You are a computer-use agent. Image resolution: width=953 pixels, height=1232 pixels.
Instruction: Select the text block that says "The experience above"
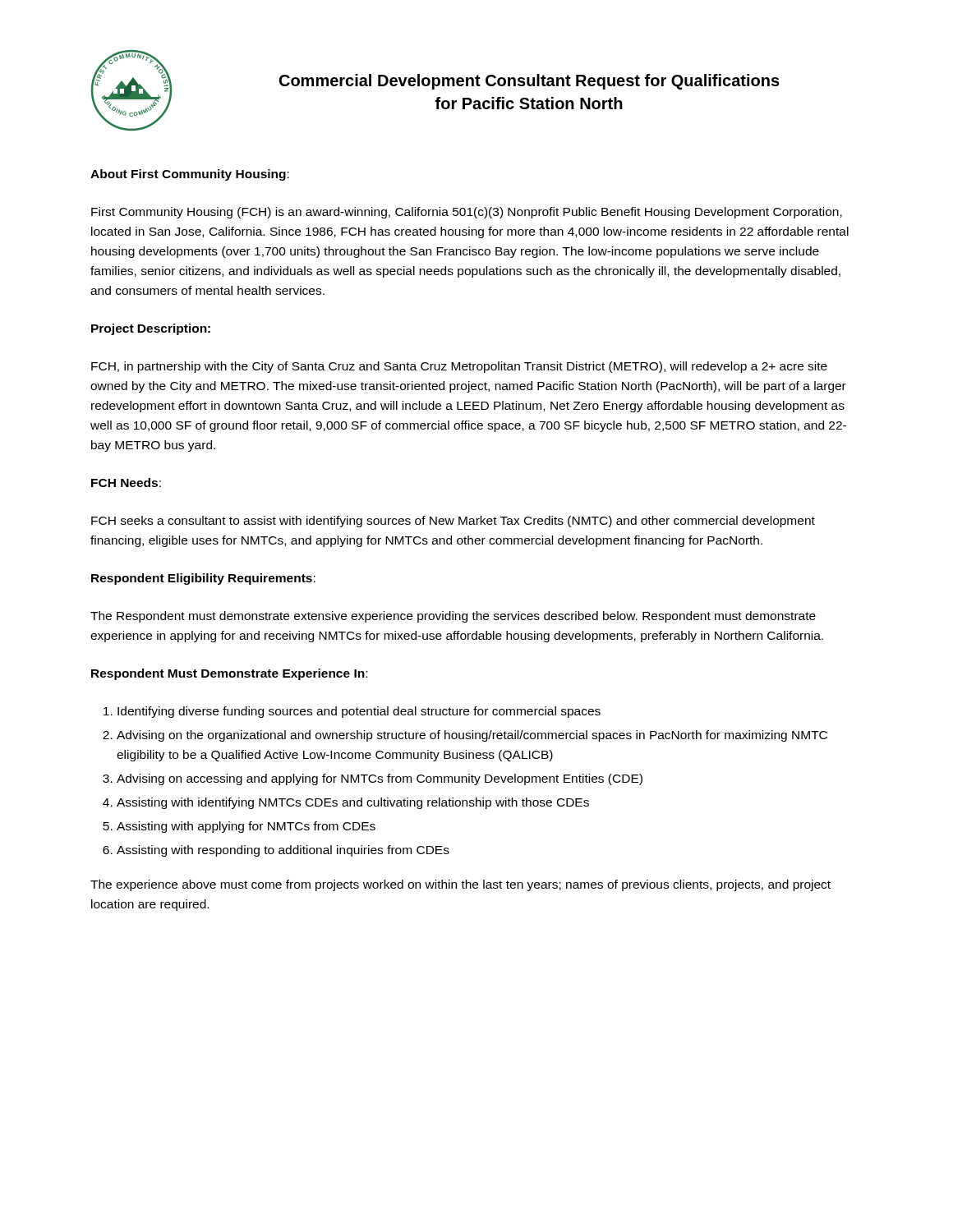[x=476, y=895]
